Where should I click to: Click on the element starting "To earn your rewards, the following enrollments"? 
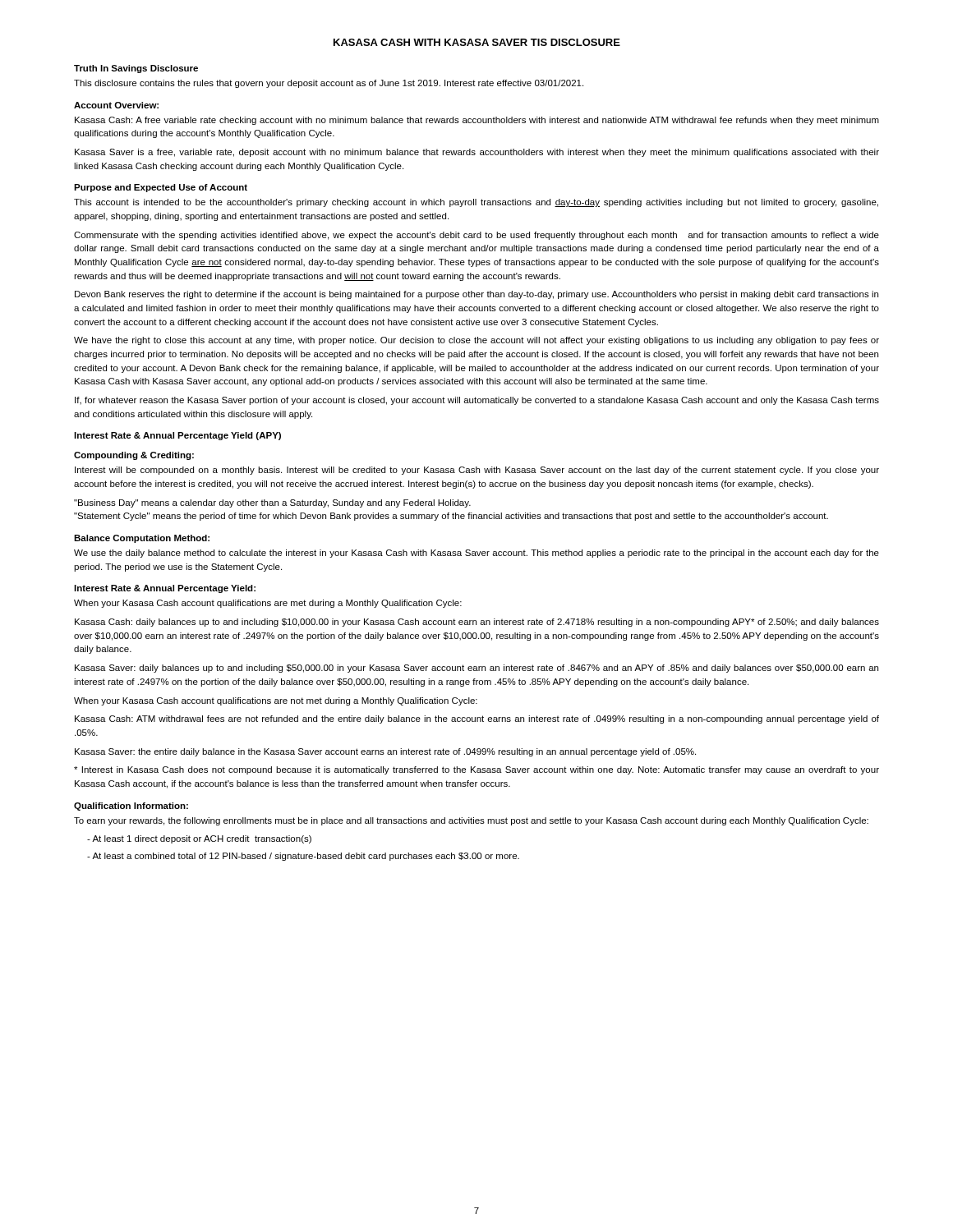click(471, 820)
